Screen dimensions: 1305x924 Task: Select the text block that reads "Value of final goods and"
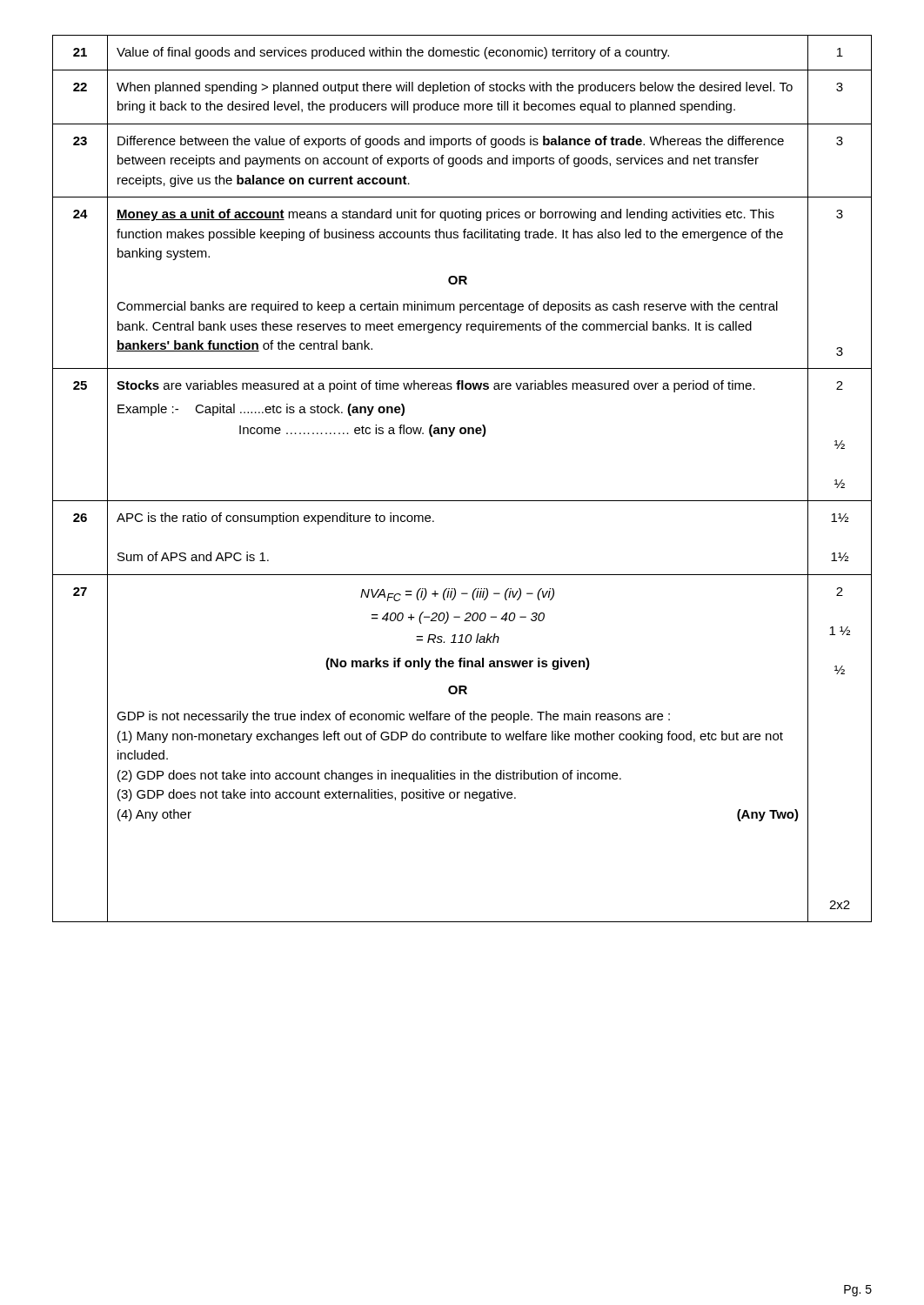(x=393, y=52)
